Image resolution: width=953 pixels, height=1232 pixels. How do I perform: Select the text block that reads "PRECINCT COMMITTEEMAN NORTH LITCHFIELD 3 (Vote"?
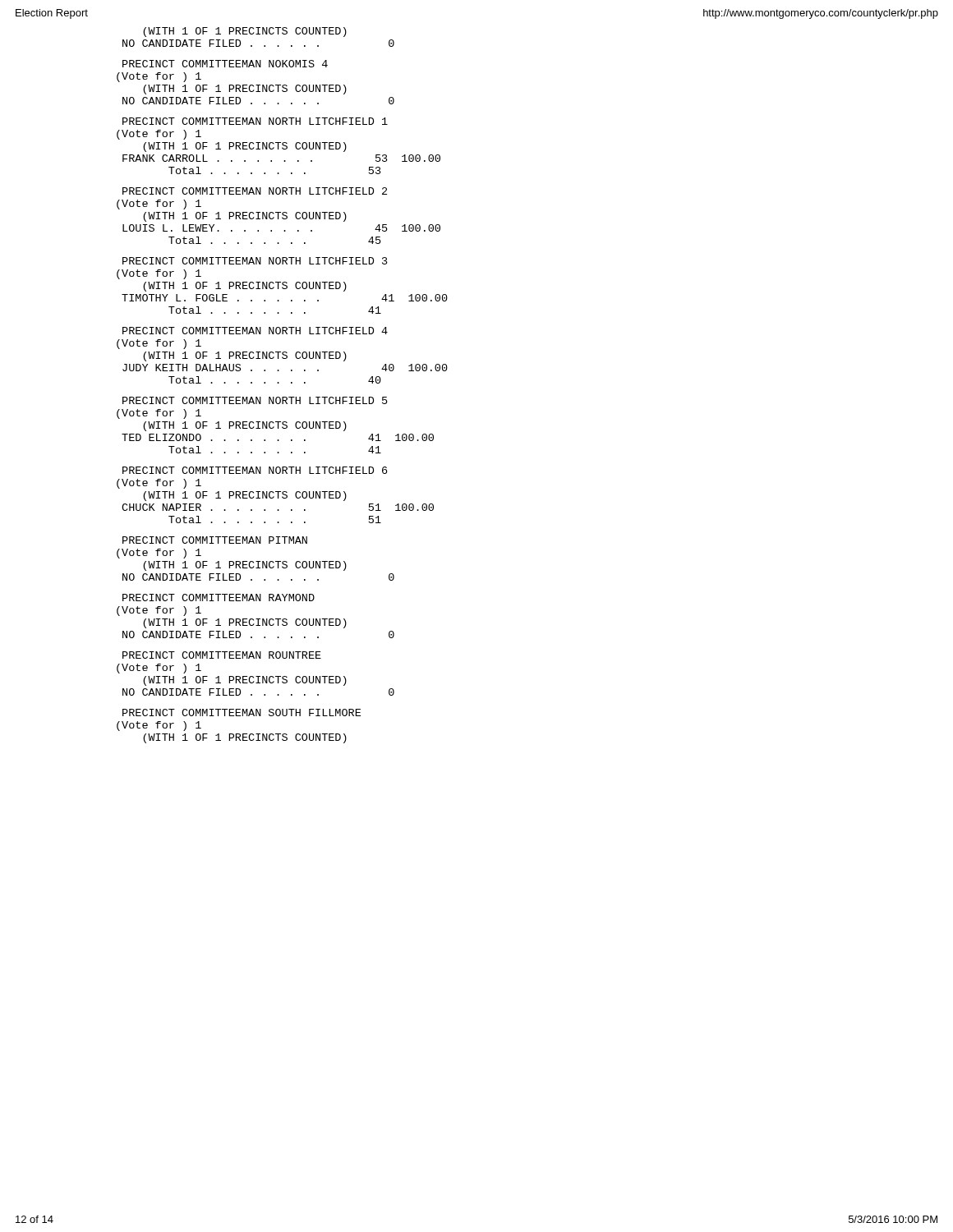point(255,261)
